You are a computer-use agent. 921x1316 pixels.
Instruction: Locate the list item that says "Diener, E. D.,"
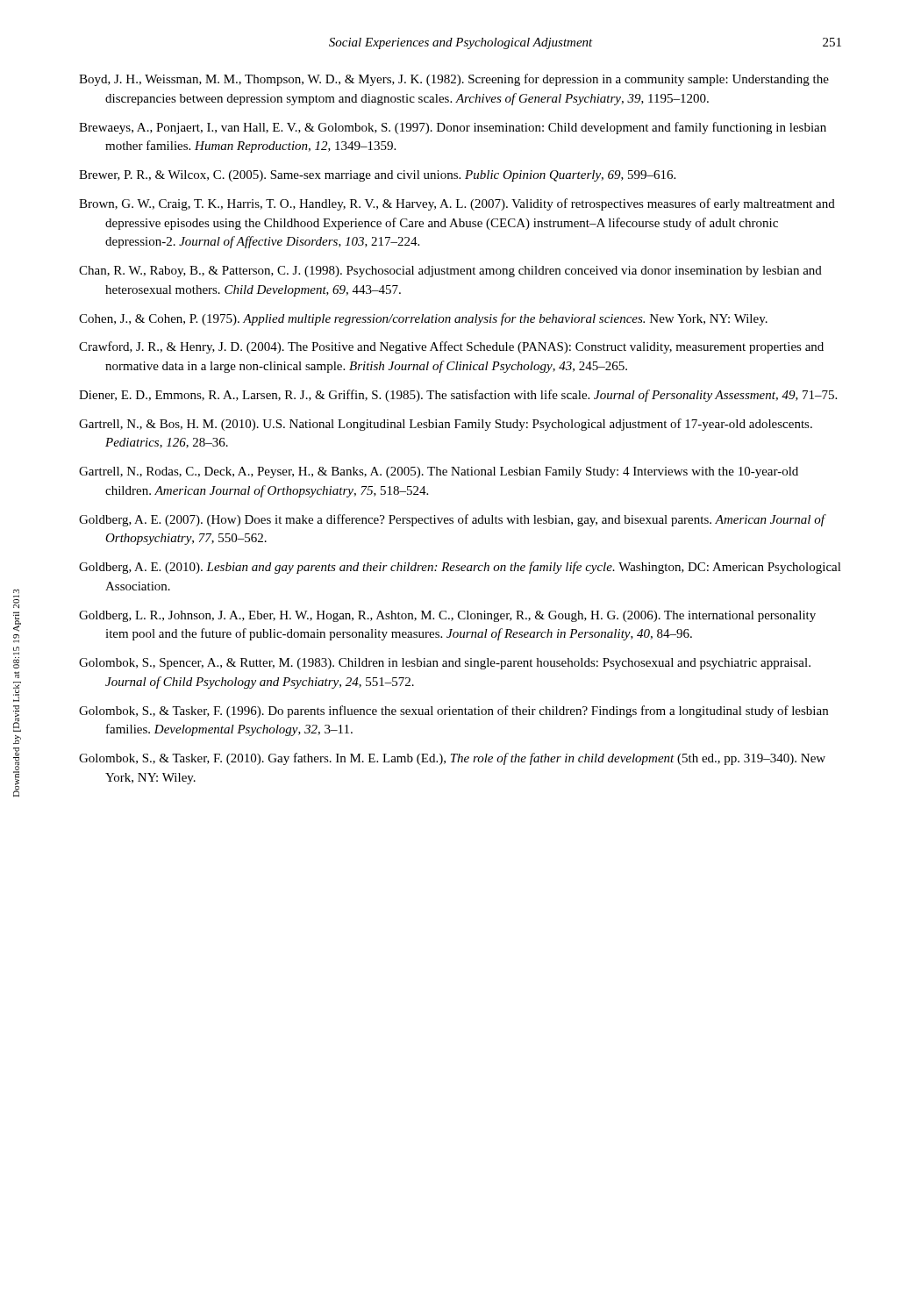pyautogui.click(x=460, y=395)
